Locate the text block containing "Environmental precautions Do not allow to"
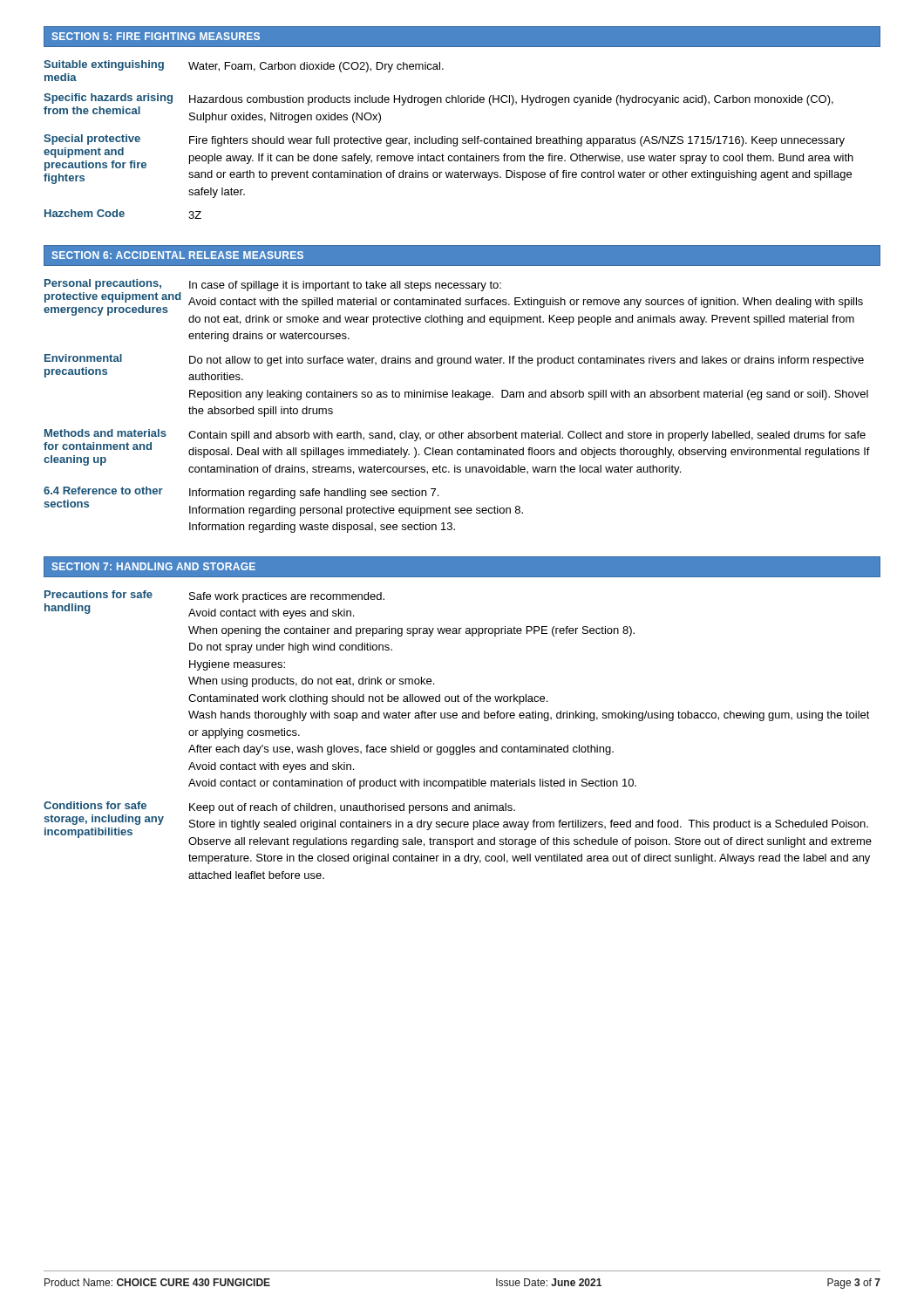Image resolution: width=924 pixels, height=1308 pixels. click(462, 387)
